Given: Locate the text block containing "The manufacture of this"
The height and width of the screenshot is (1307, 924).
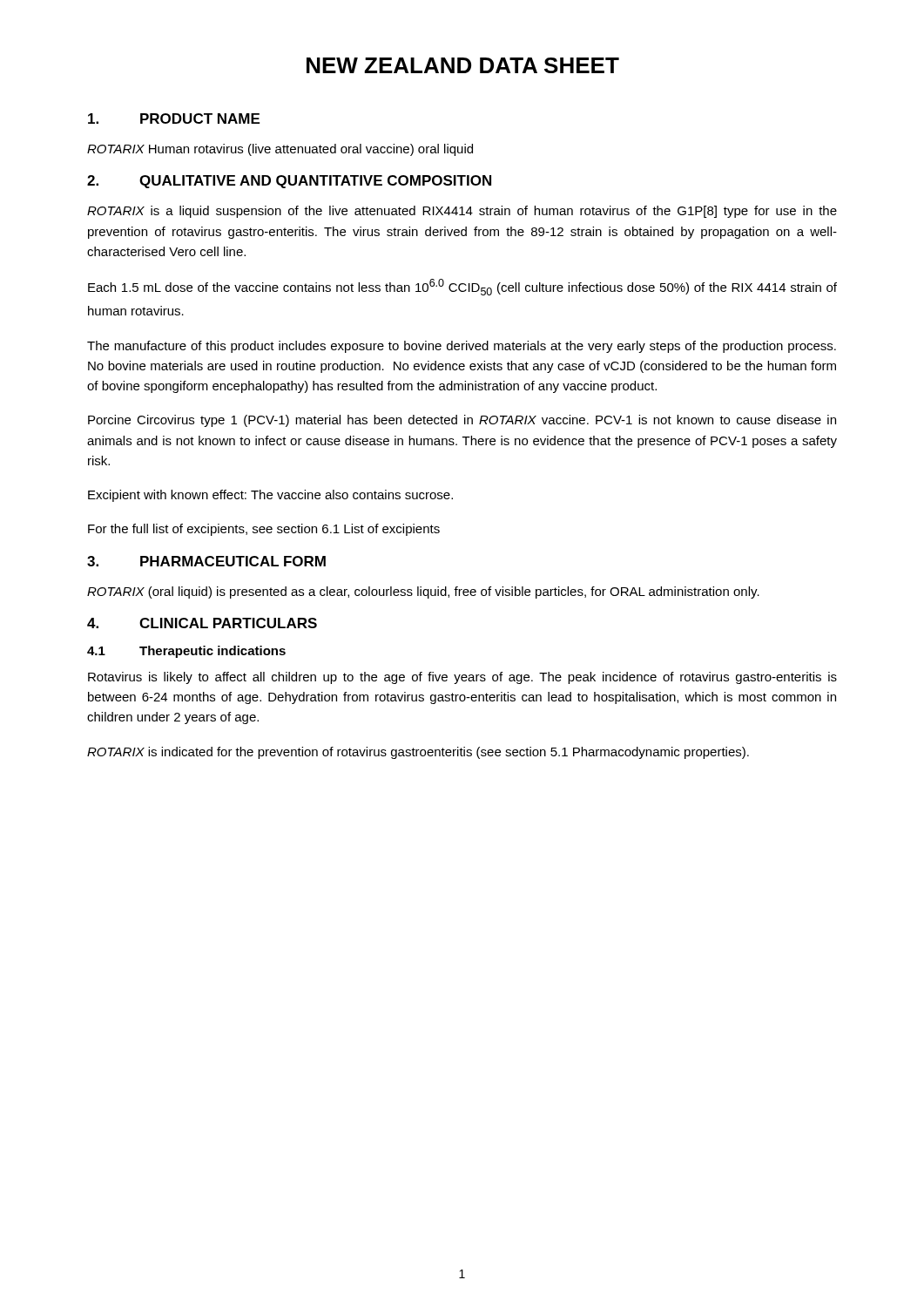Looking at the screenshot, I should 462,366.
